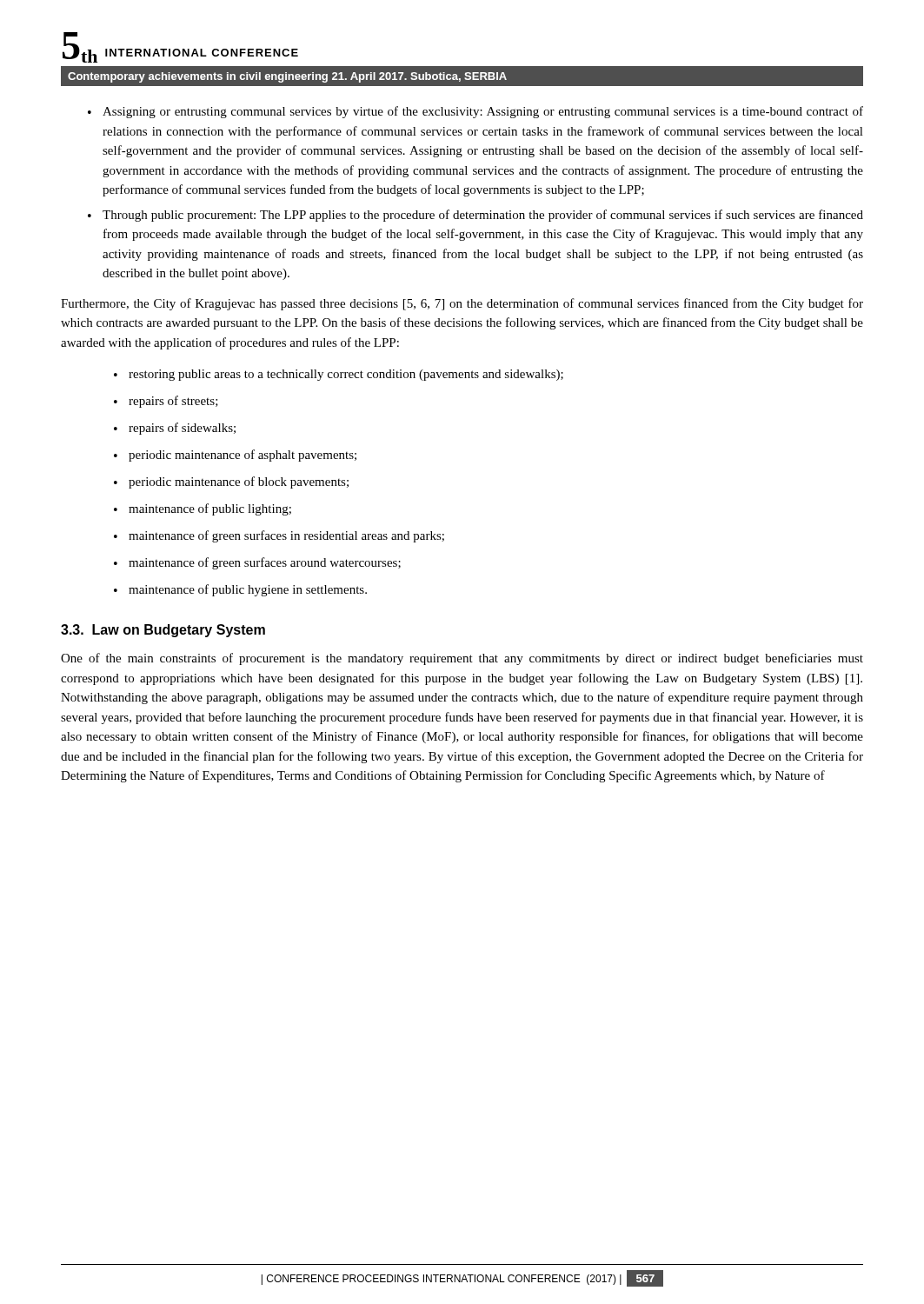Click on the text block that says "One of the main constraints of procurement"
This screenshot has height=1304, width=924.
coord(462,717)
